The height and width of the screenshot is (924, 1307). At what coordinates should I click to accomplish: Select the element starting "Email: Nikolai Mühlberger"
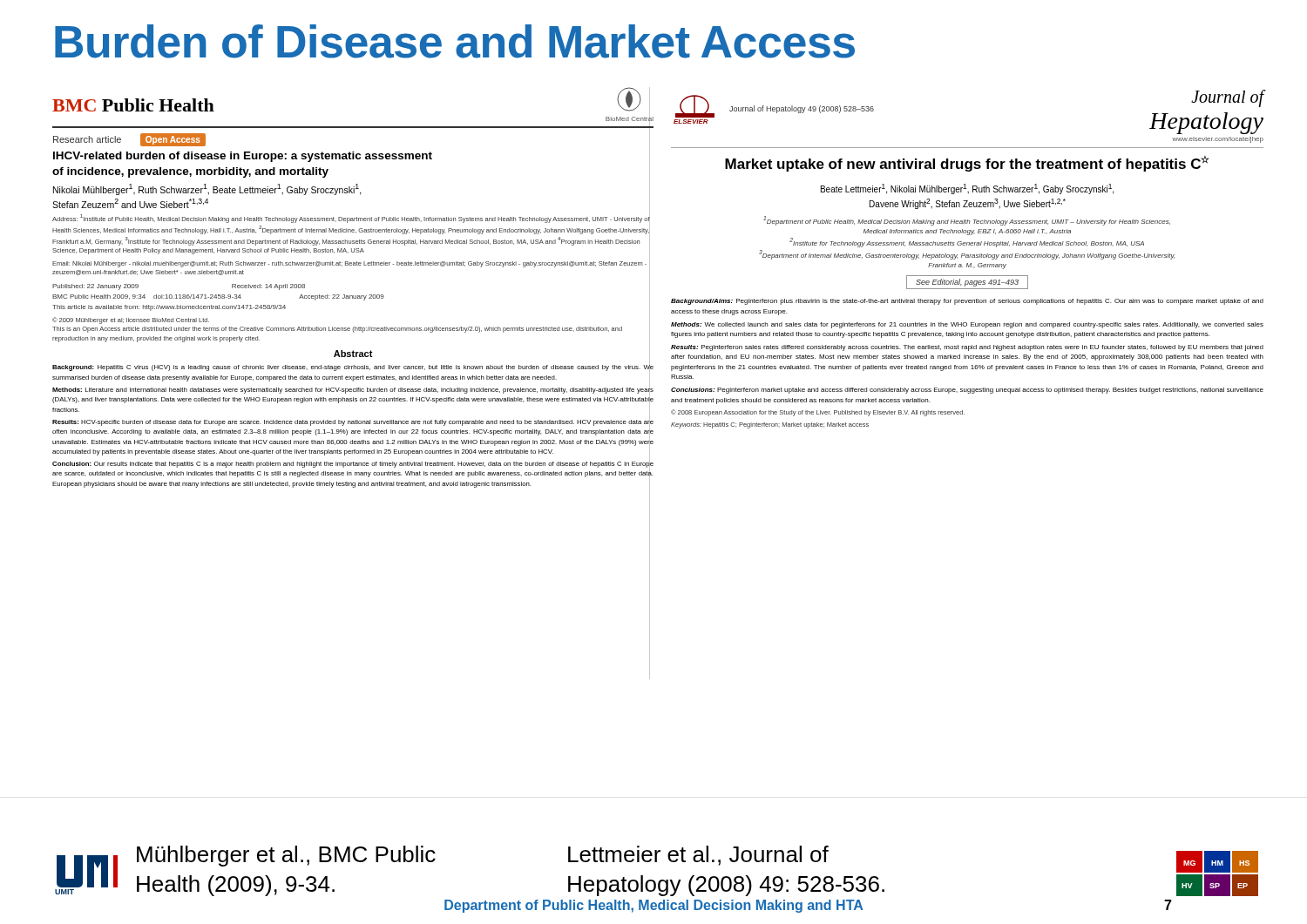(x=349, y=268)
